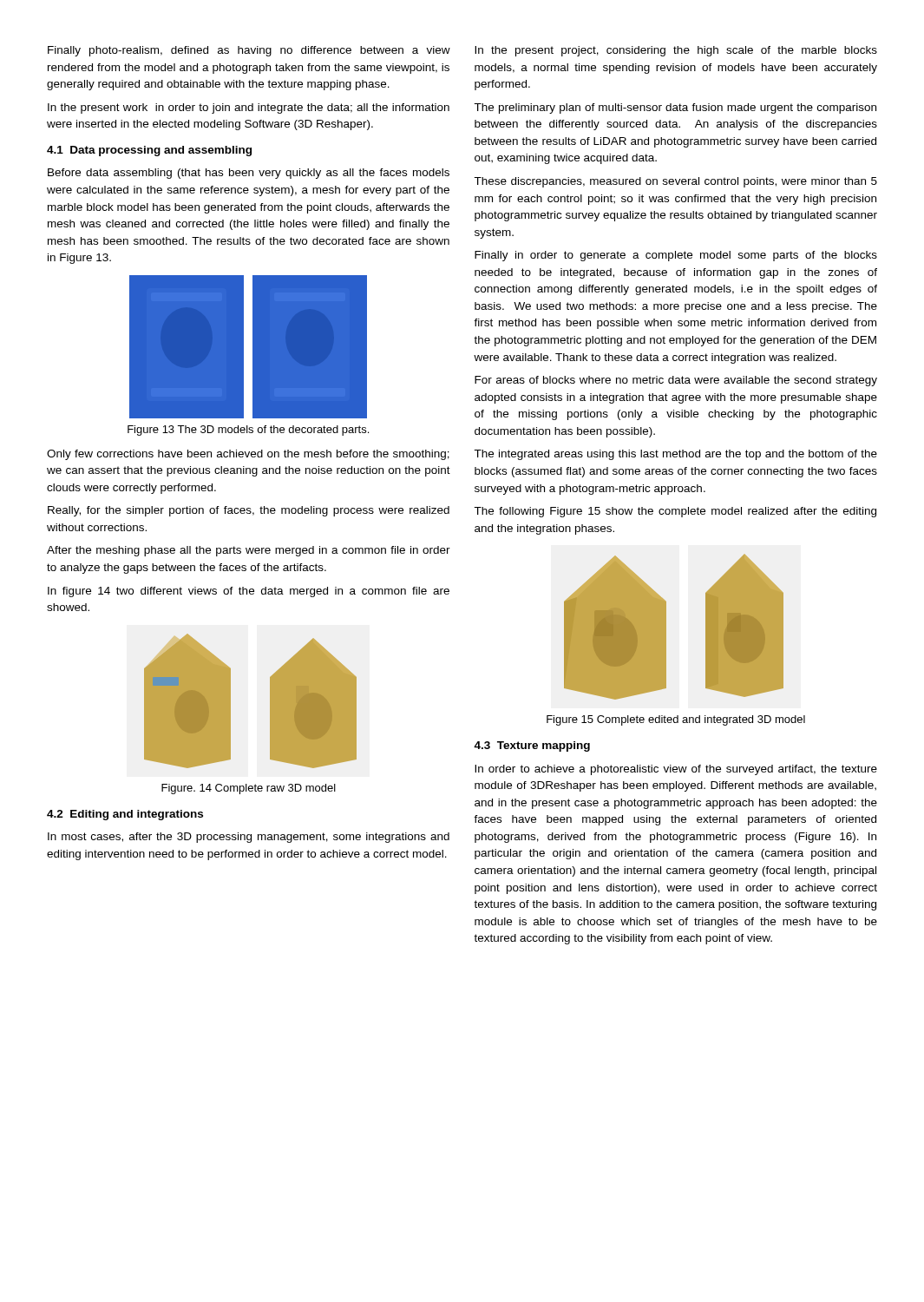
Task: Click on the caption with the text "Figure. 14 Complete raw 3D model"
Action: pyautogui.click(x=248, y=787)
